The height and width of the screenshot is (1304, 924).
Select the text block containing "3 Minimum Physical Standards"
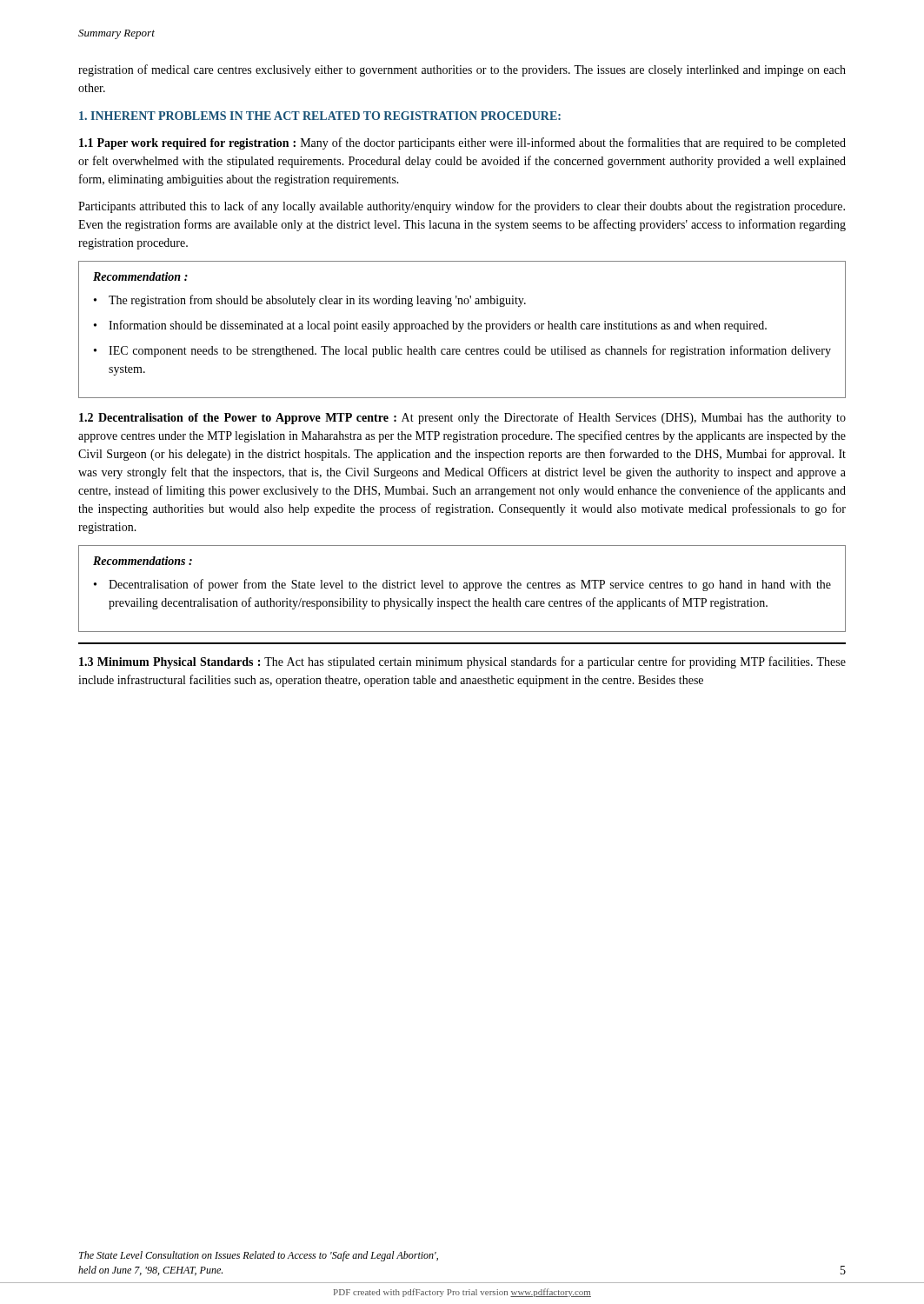click(462, 671)
